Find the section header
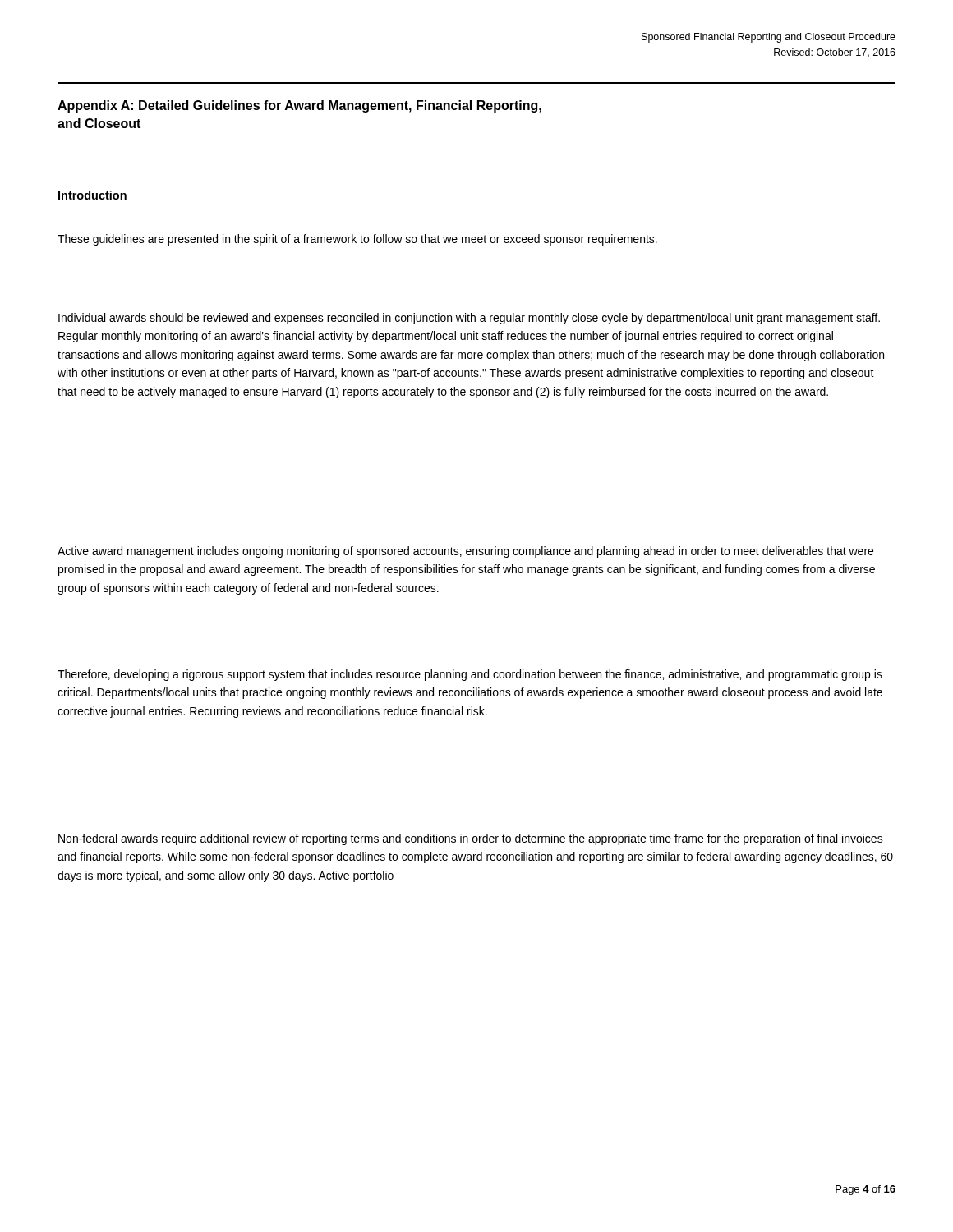The image size is (953, 1232). pos(92,195)
